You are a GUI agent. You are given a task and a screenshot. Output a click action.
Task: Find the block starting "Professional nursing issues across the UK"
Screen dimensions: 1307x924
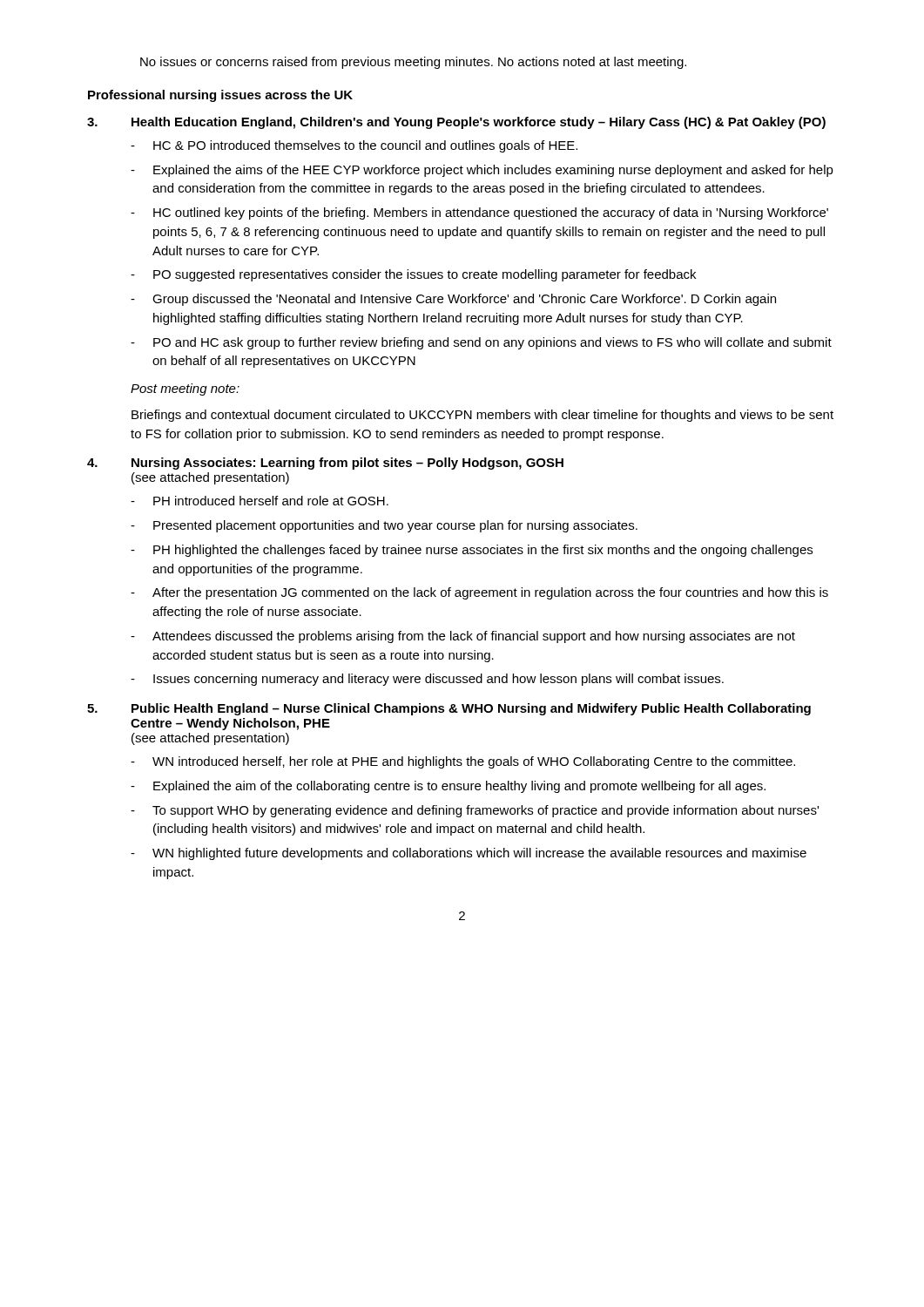[x=220, y=94]
